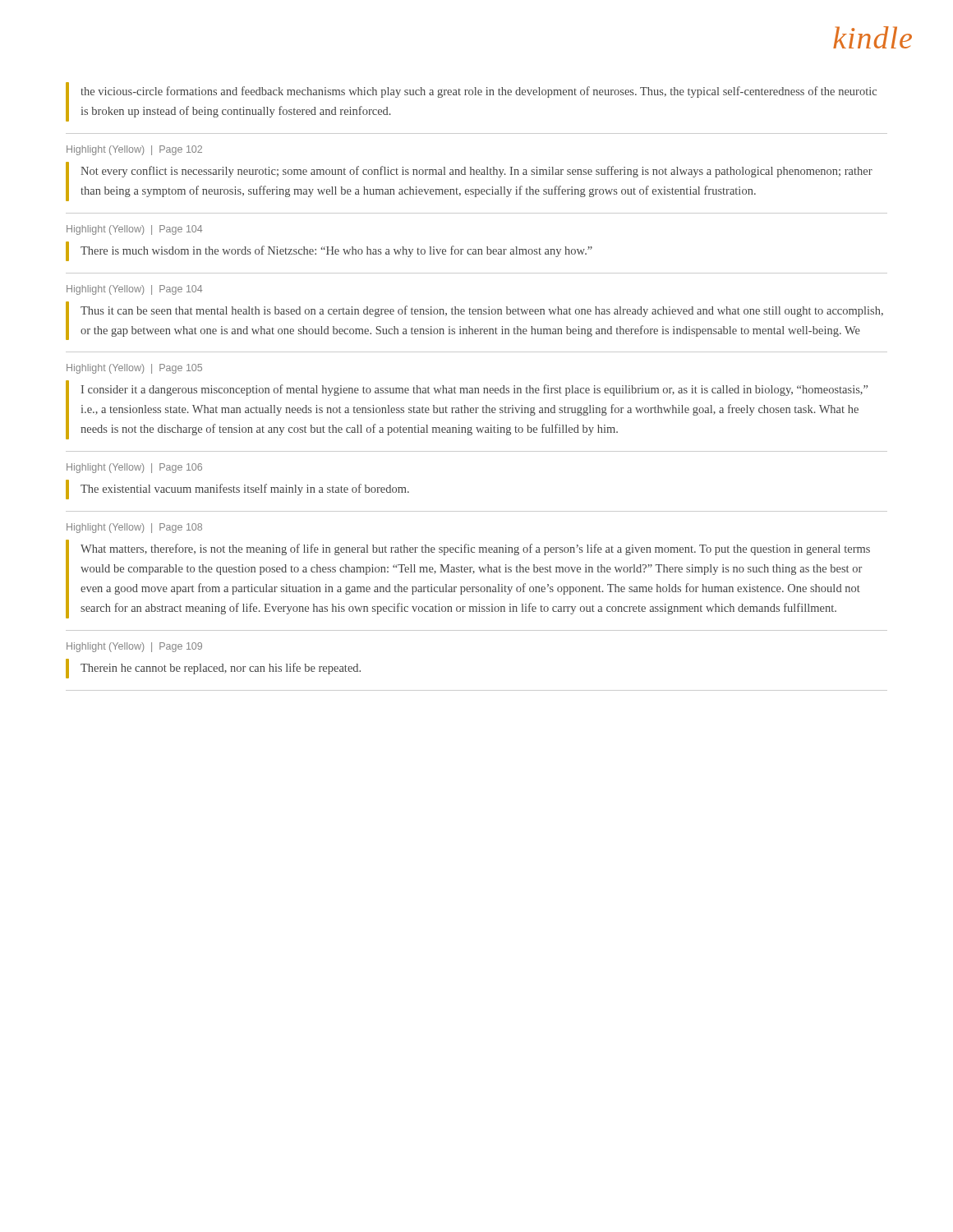Locate the block of text that opens with "Therein he cannot be replaced, nor"
Screen dimensions: 1232x953
click(x=221, y=668)
